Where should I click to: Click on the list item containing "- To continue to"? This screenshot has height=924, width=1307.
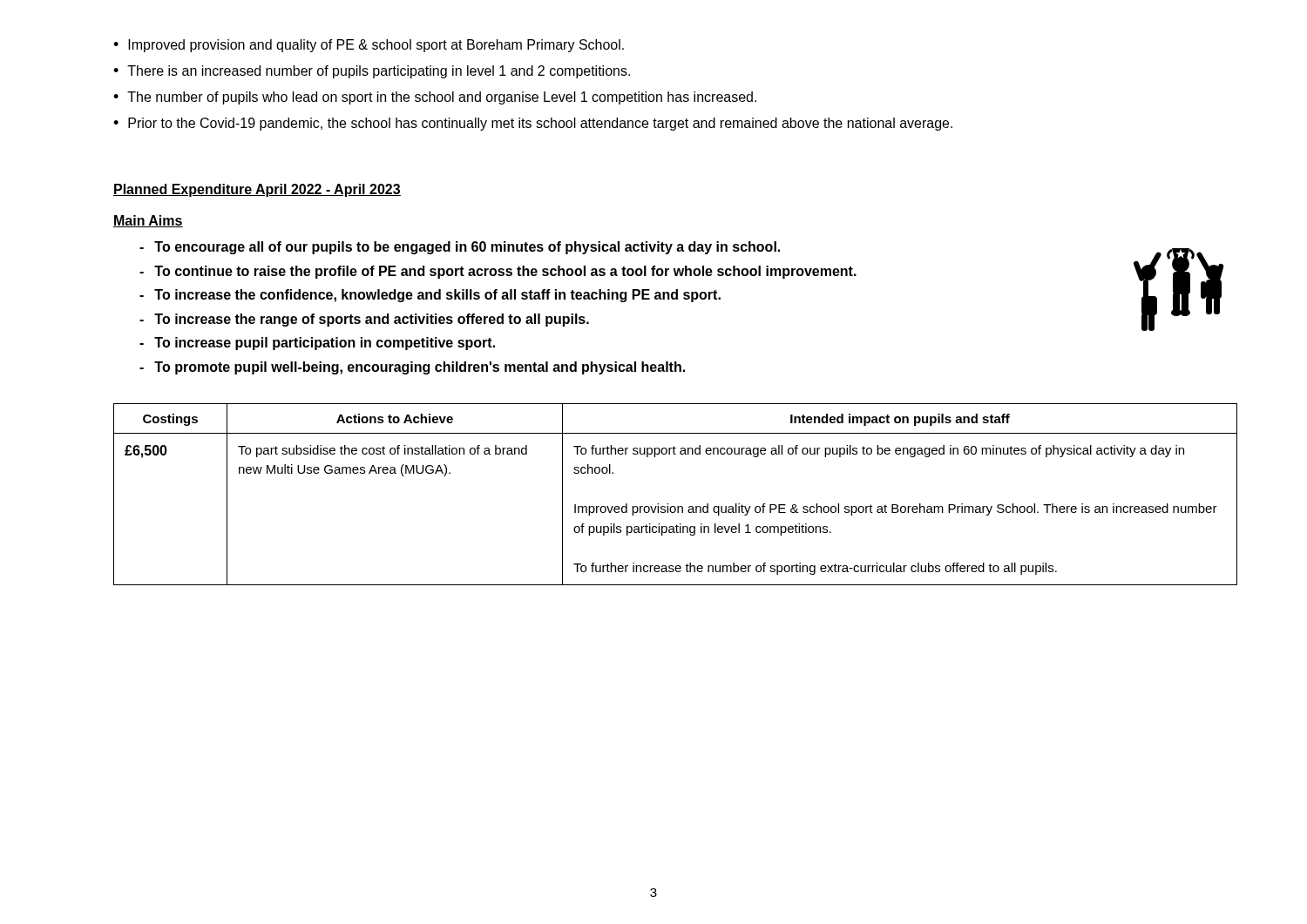click(x=498, y=271)
